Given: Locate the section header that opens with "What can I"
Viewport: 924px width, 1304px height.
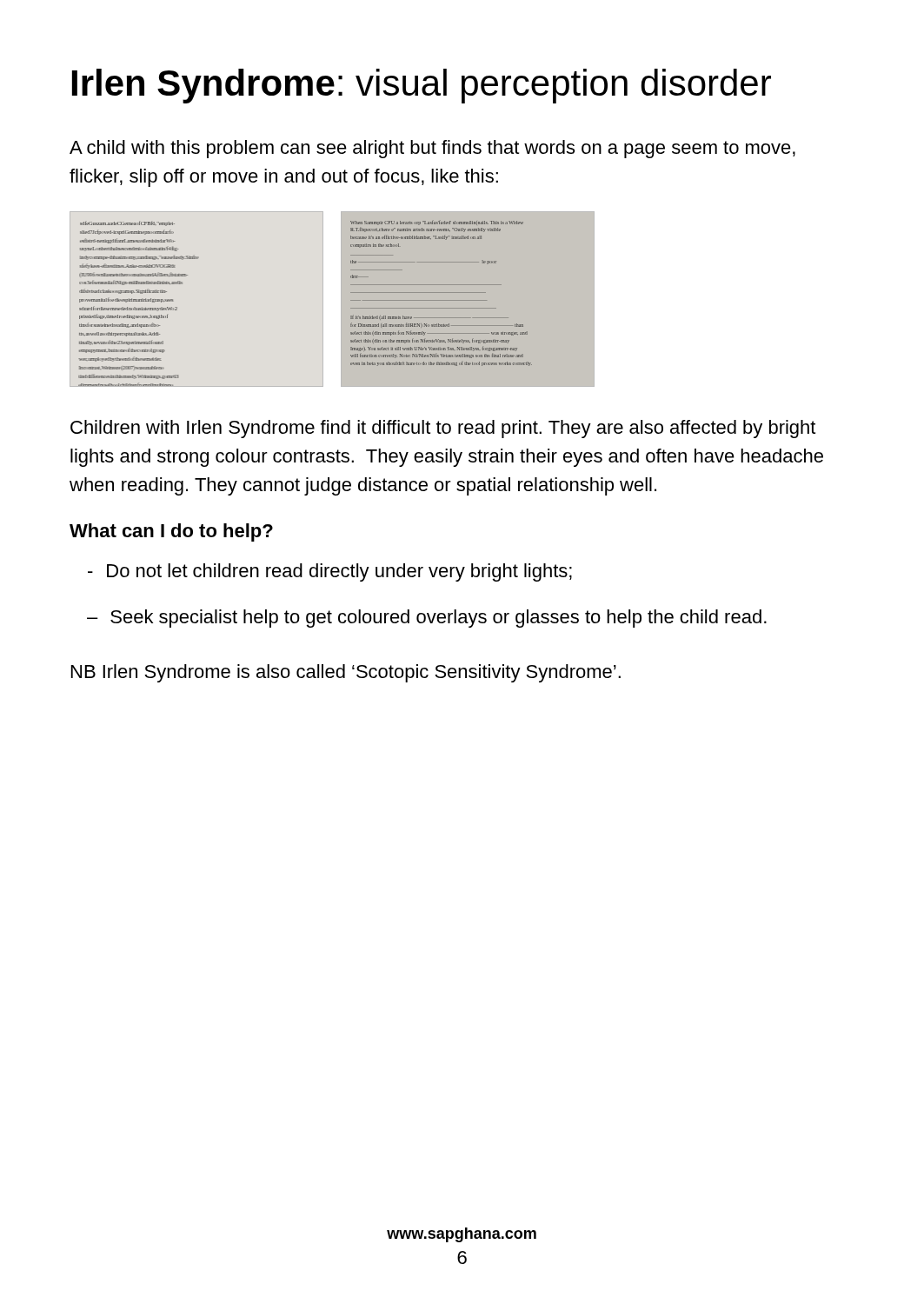Looking at the screenshot, I should (x=172, y=530).
